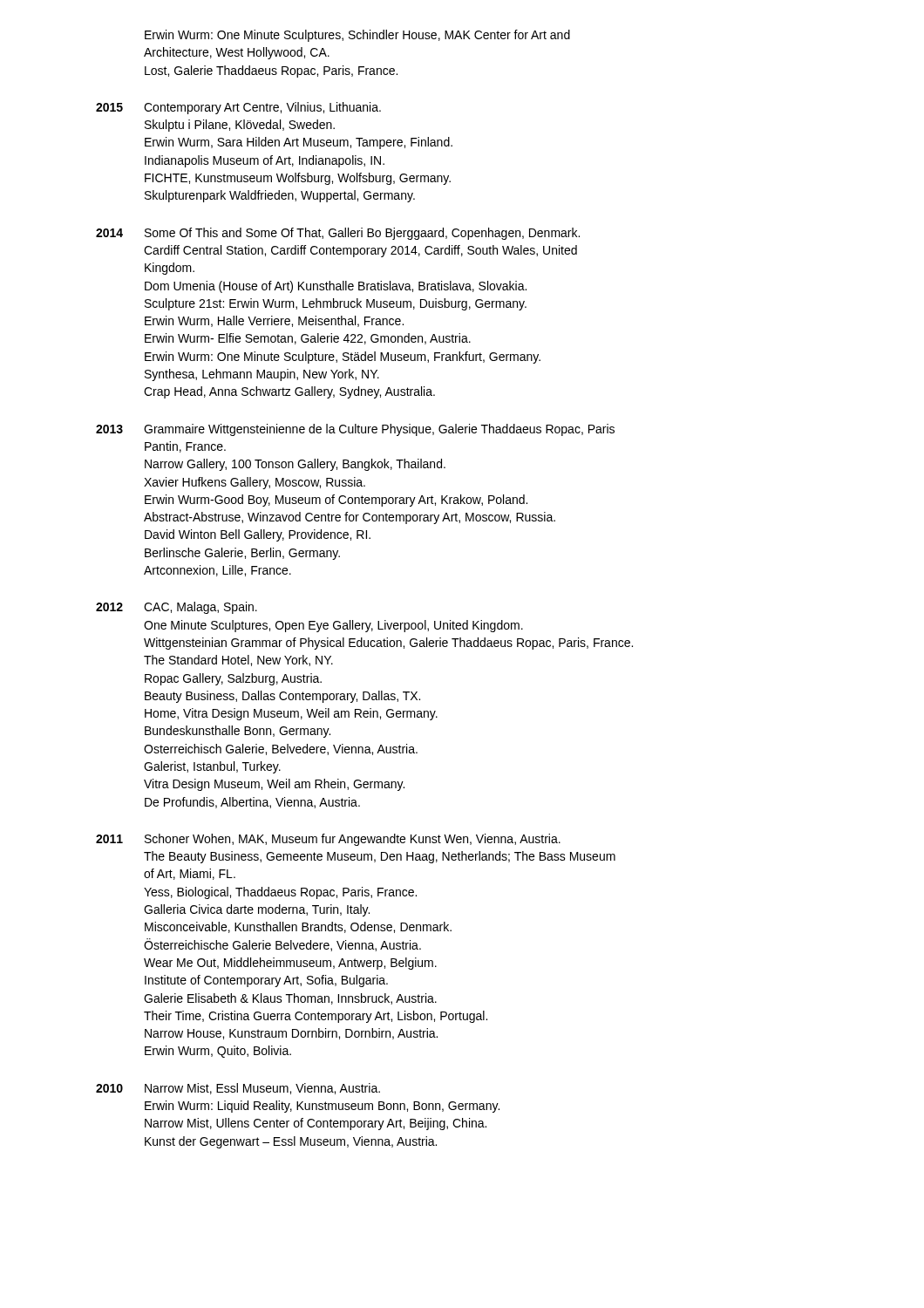The height and width of the screenshot is (1308, 924).
Task: Select the text block starting "2011 Schoner Wohen, MAK,"
Action: tap(328, 840)
